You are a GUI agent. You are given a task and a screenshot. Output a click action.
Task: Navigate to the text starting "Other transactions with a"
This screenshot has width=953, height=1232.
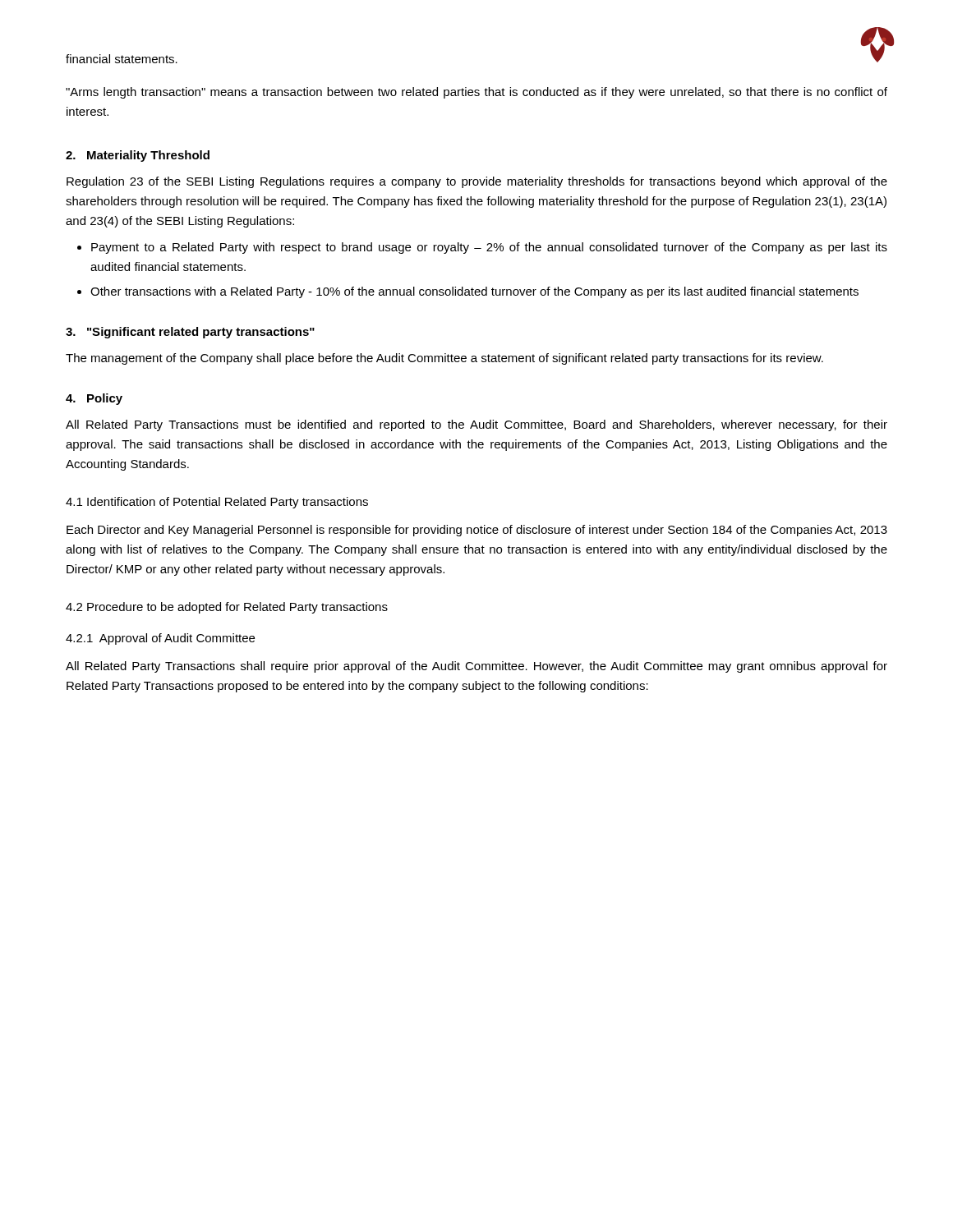(475, 291)
